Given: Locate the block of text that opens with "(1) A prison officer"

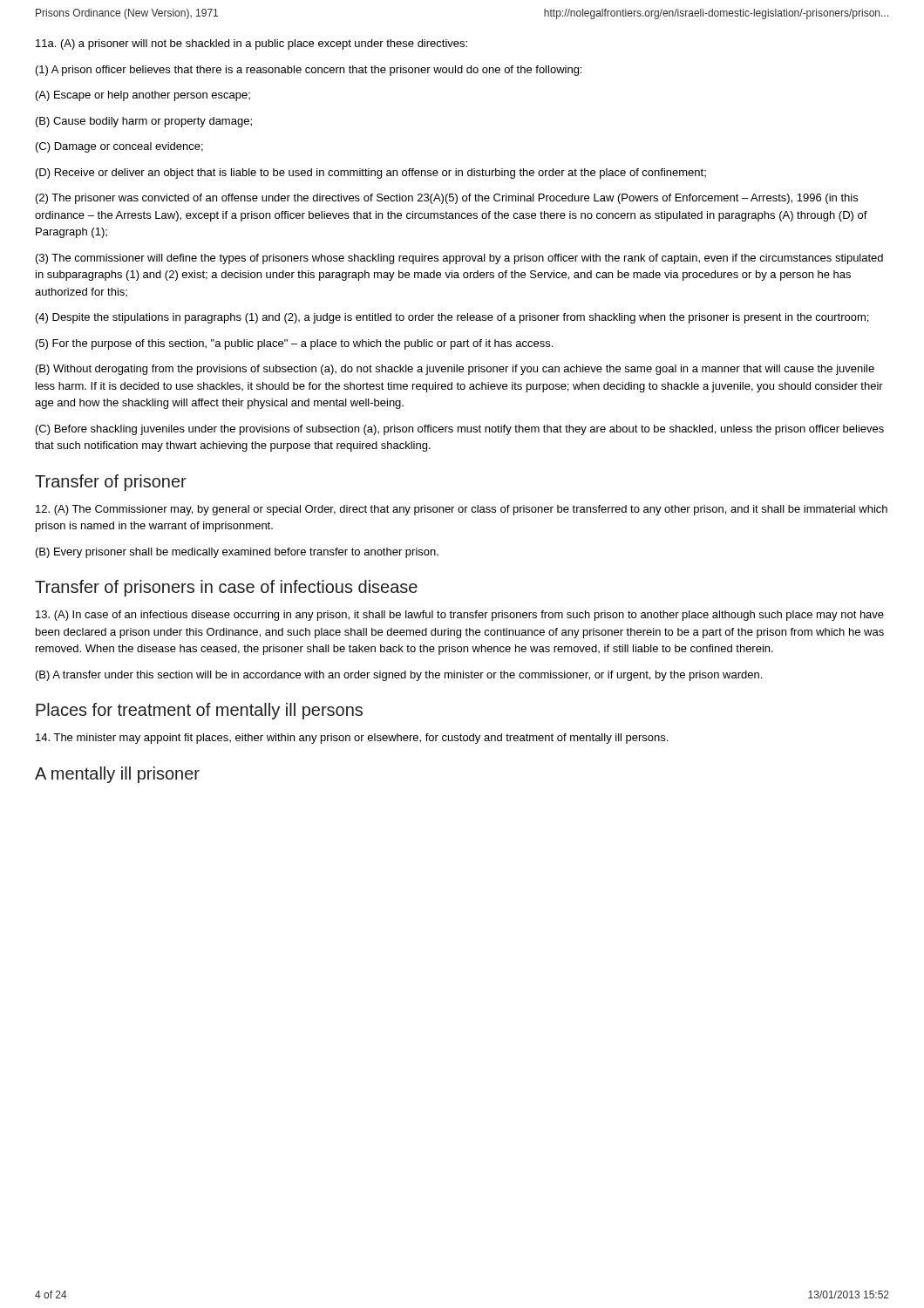Looking at the screenshot, I should tap(309, 69).
